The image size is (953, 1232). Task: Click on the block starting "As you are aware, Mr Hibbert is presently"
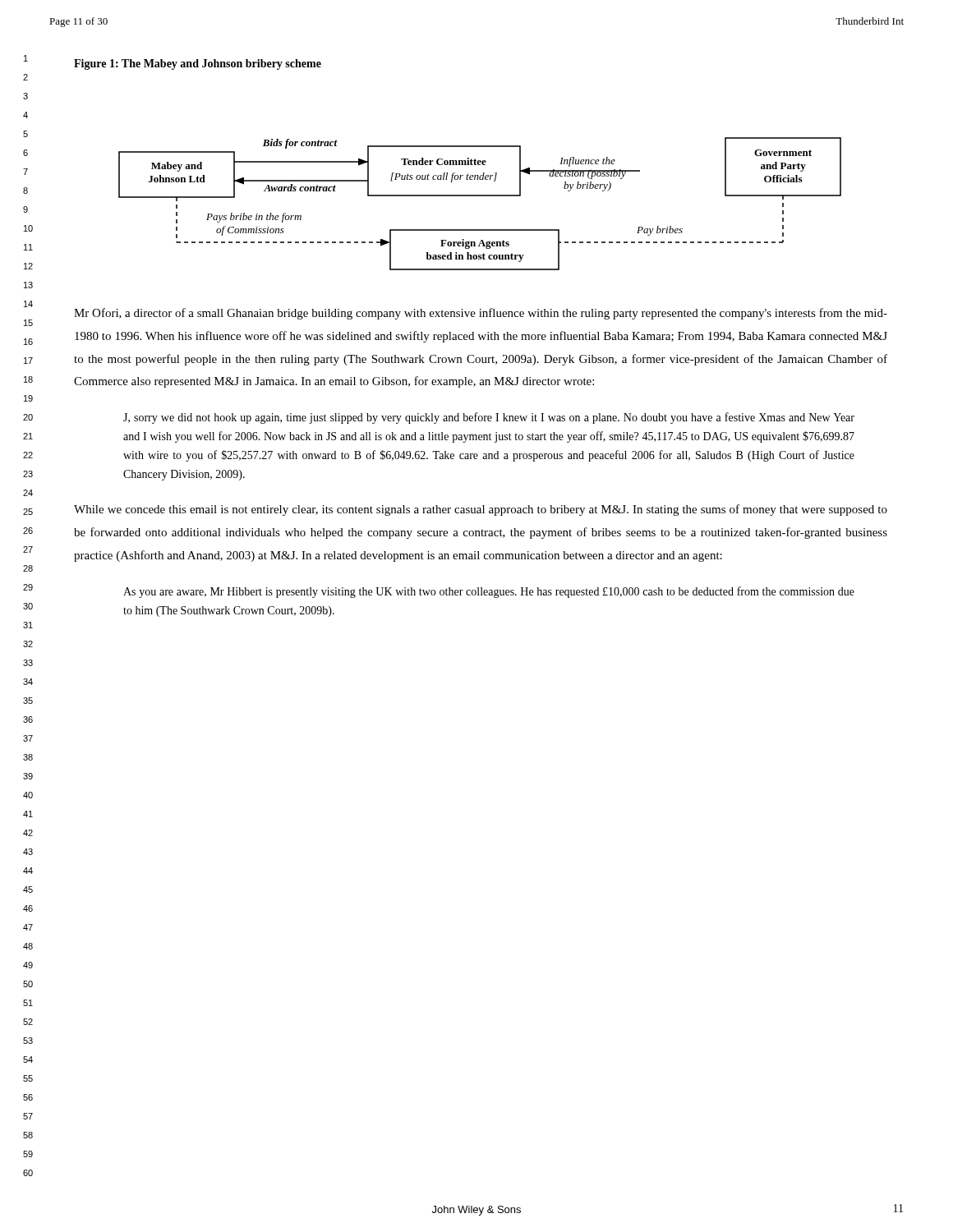coord(489,601)
